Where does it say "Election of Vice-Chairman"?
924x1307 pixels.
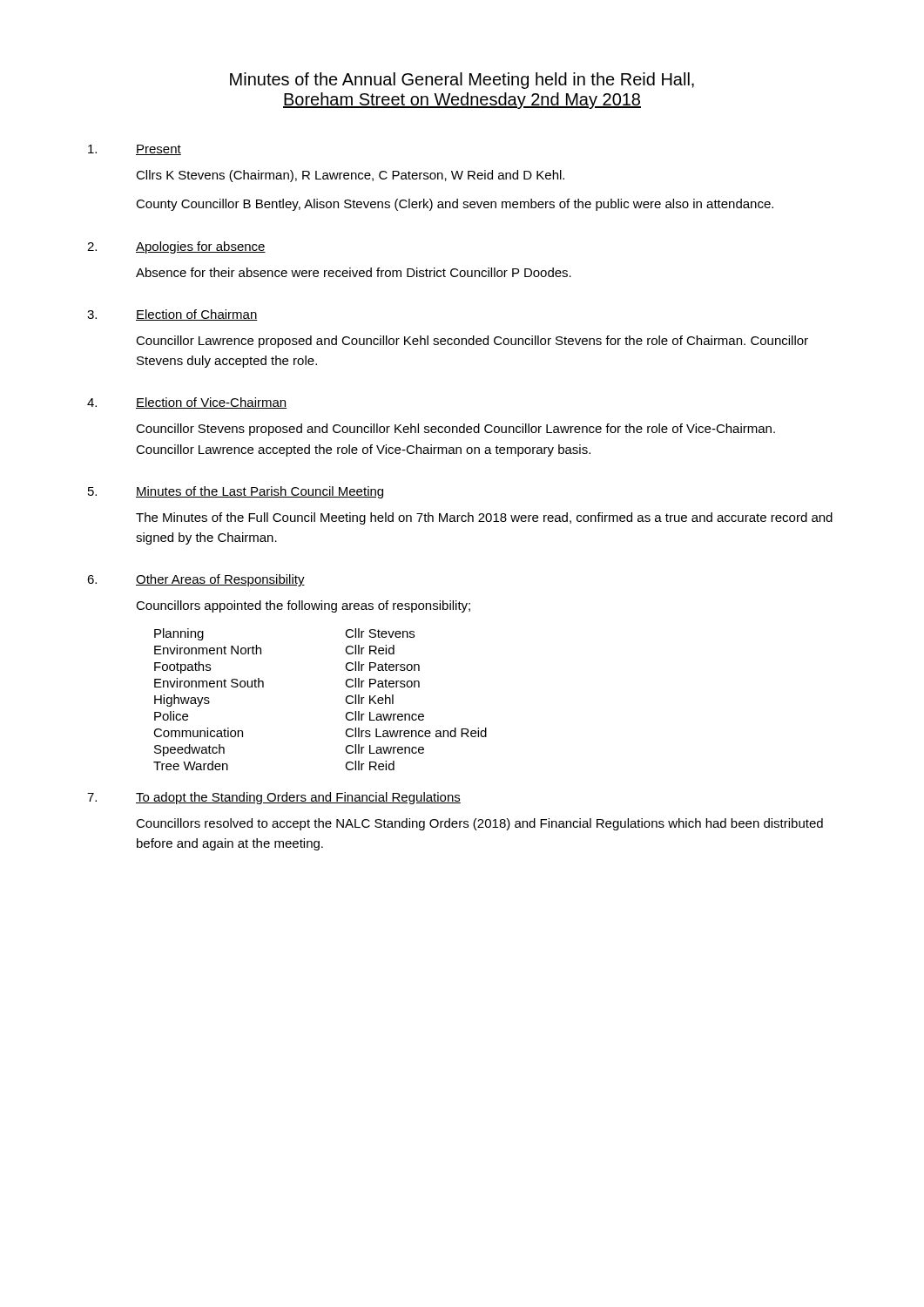[x=211, y=402]
